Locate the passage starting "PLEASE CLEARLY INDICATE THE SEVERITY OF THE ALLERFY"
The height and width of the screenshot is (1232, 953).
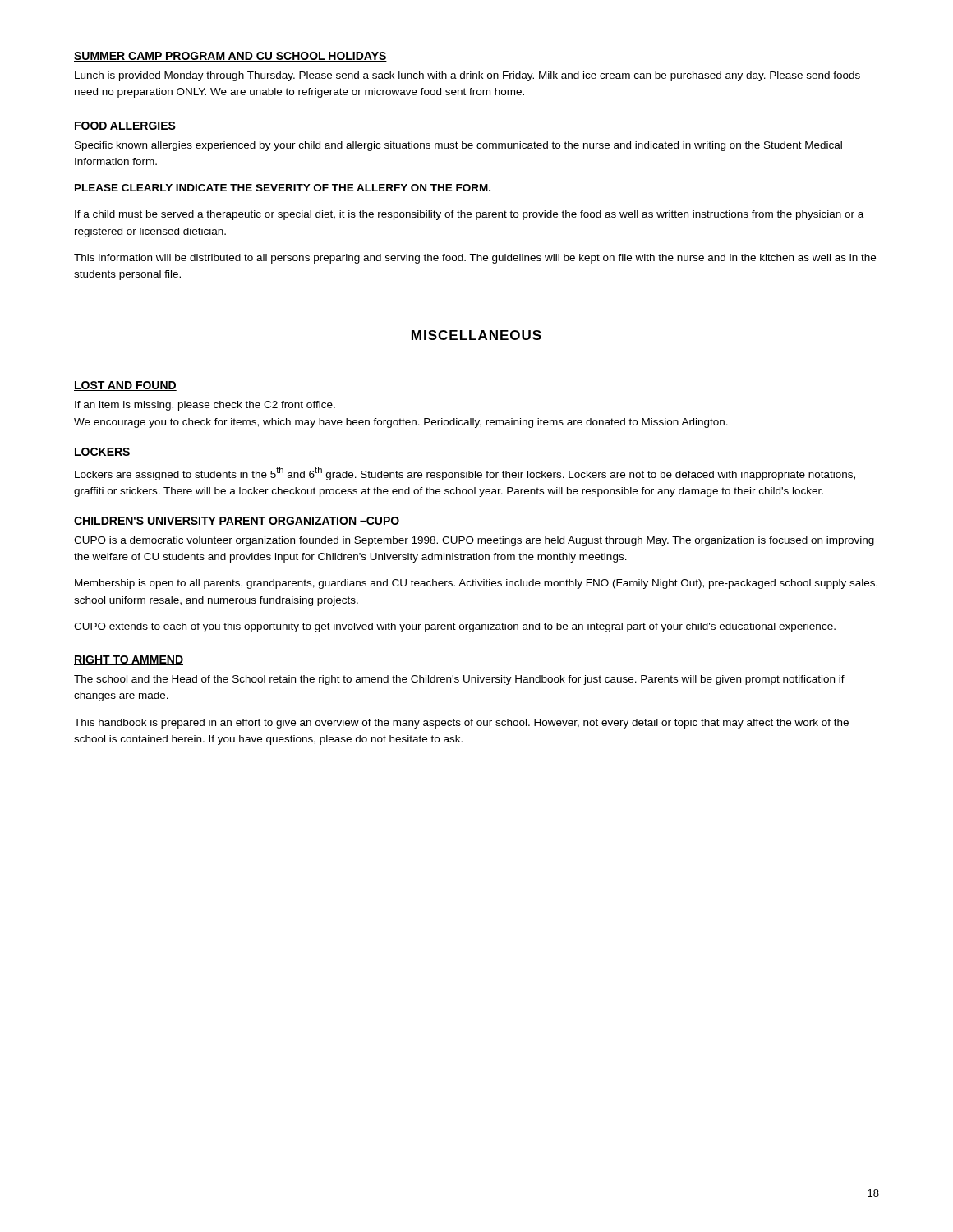point(283,188)
